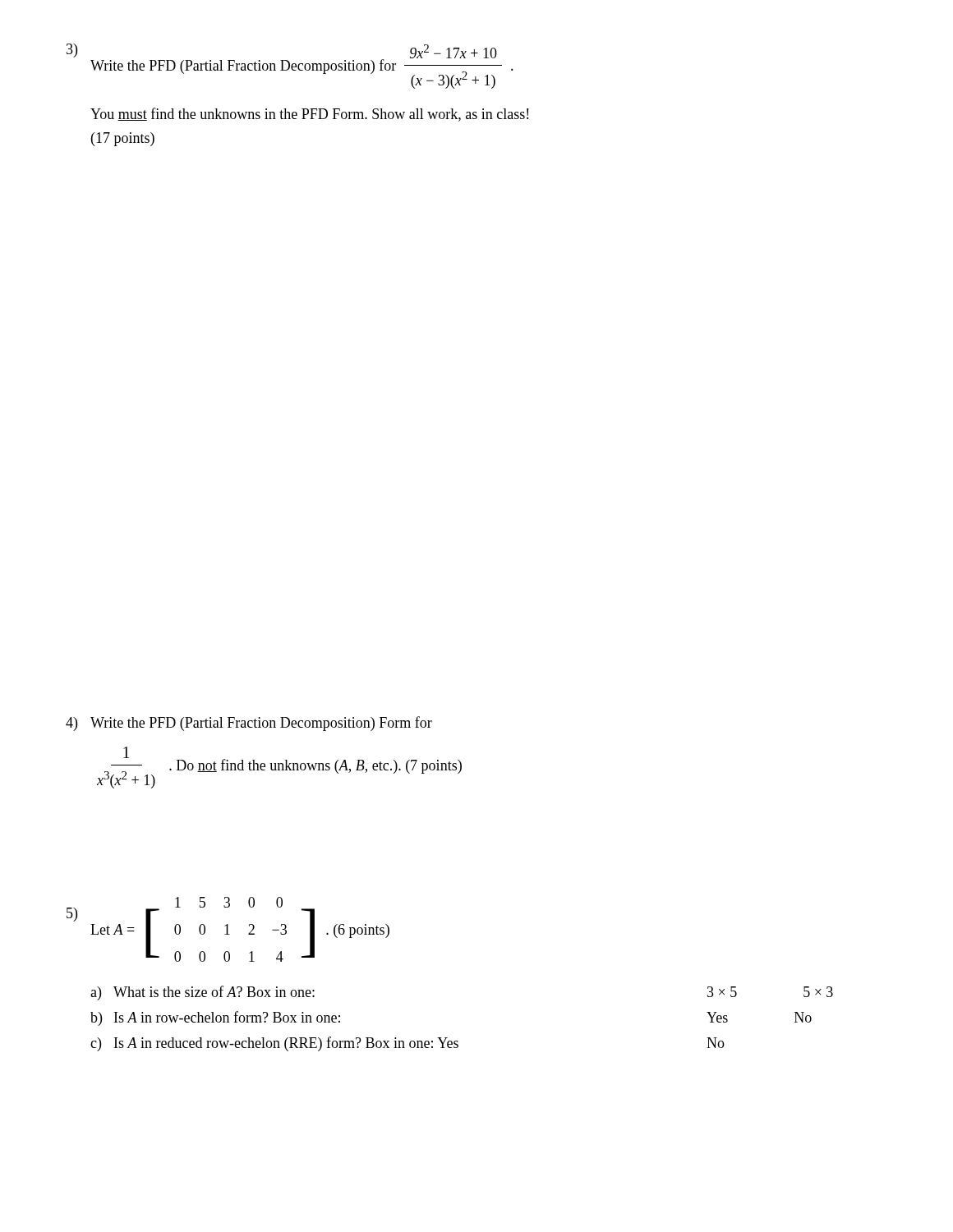Locate the block of text that opens with "b) Is A in row-echelon form?"

212,1018
